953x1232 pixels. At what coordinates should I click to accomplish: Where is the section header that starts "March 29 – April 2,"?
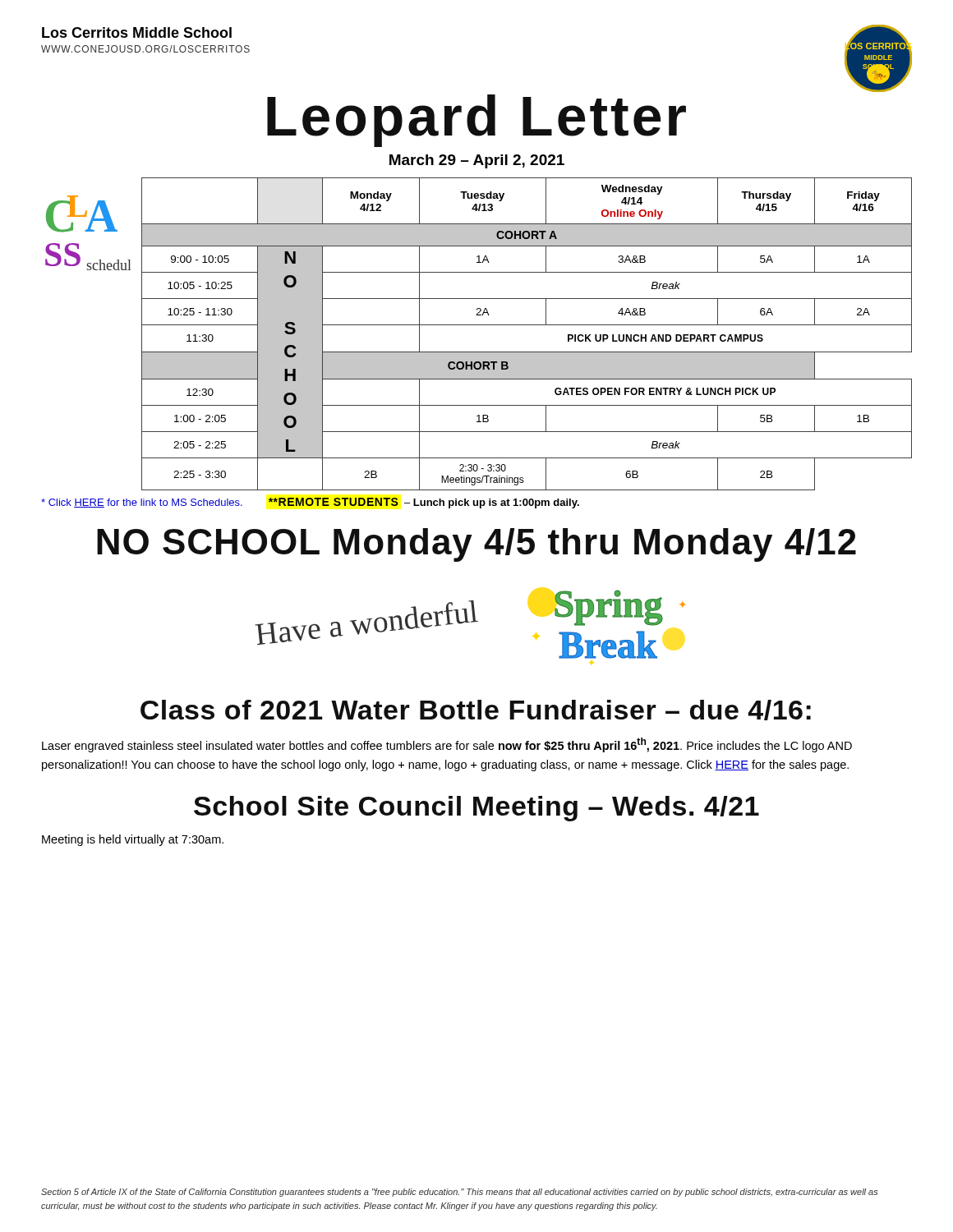476,160
